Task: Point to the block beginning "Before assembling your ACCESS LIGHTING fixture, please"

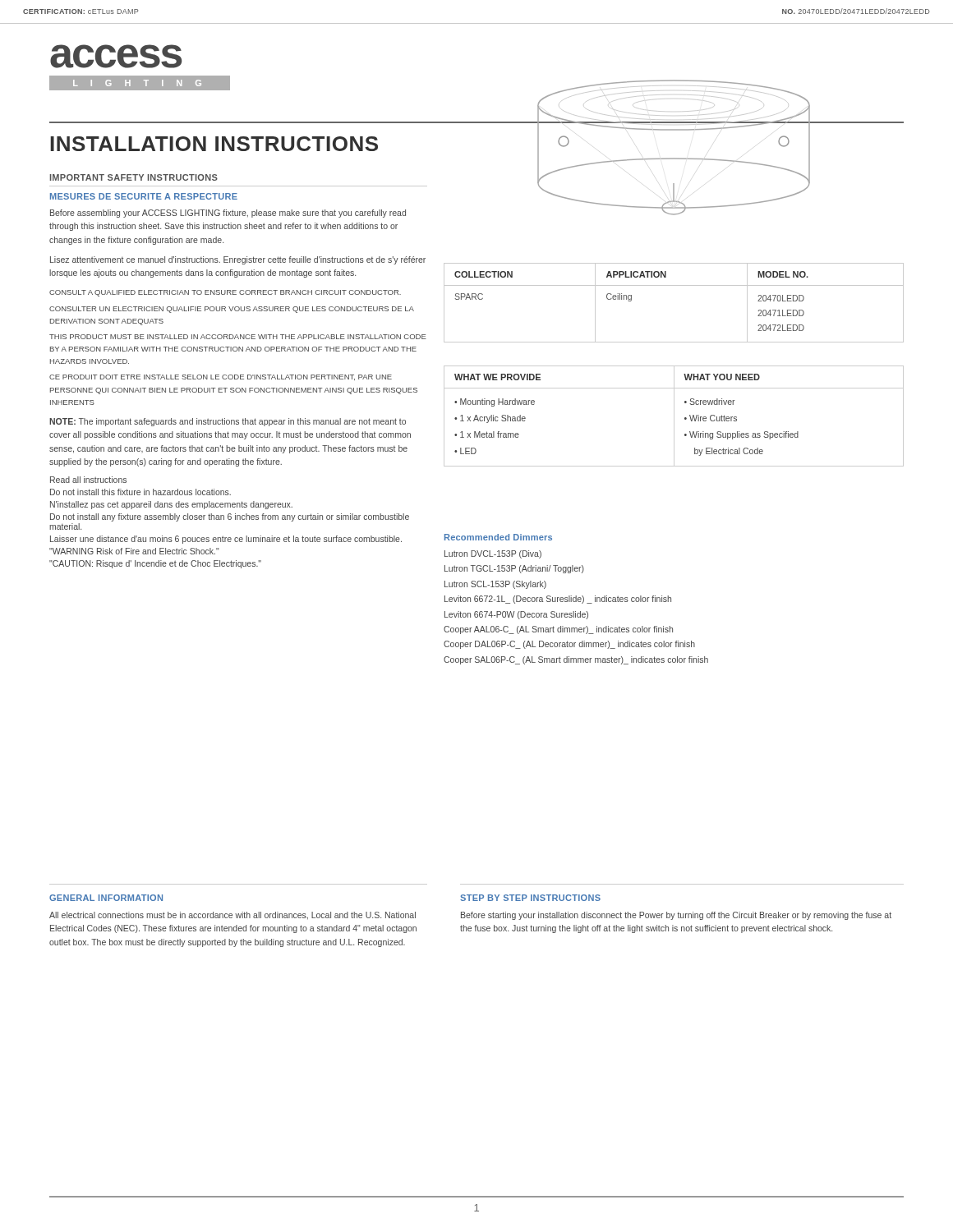Action: point(228,226)
